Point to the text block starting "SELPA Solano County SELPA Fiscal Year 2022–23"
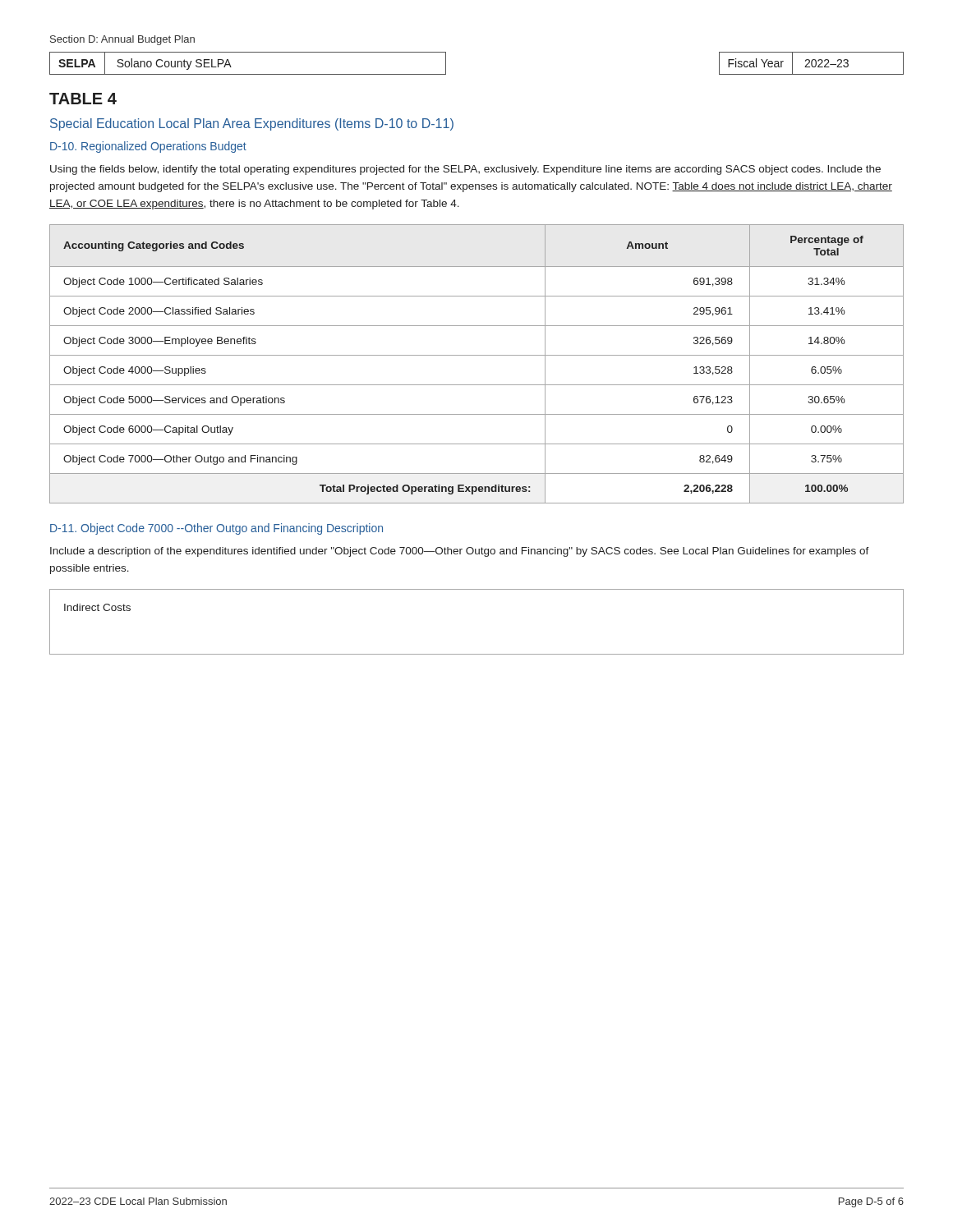The width and height of the screenshot is (953, 1232). (248, 52)
